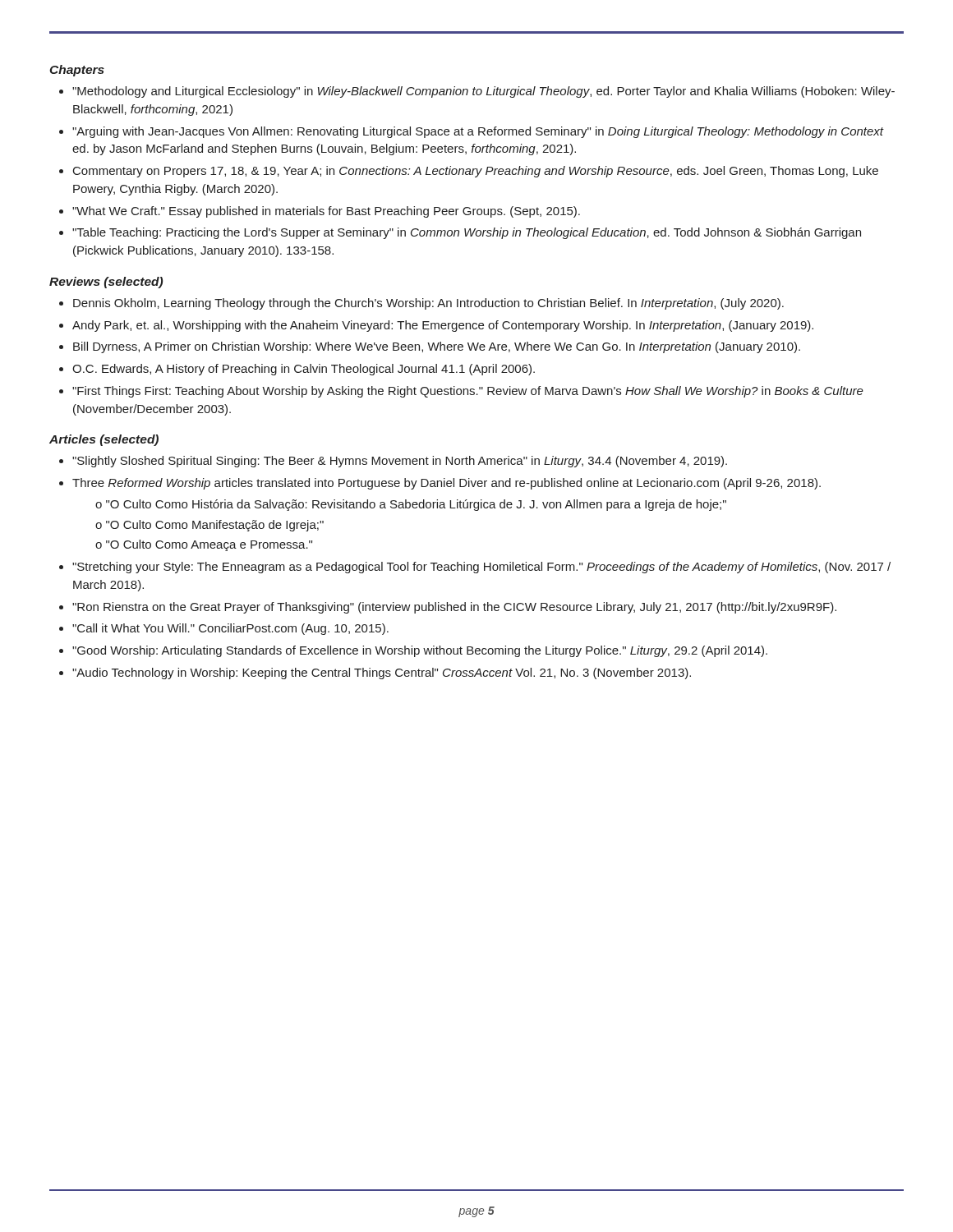Select the list item that reads ""Audio Technology in Worship: Keeping the Central"
The image size is (953, 1232).
click(382, 672)
